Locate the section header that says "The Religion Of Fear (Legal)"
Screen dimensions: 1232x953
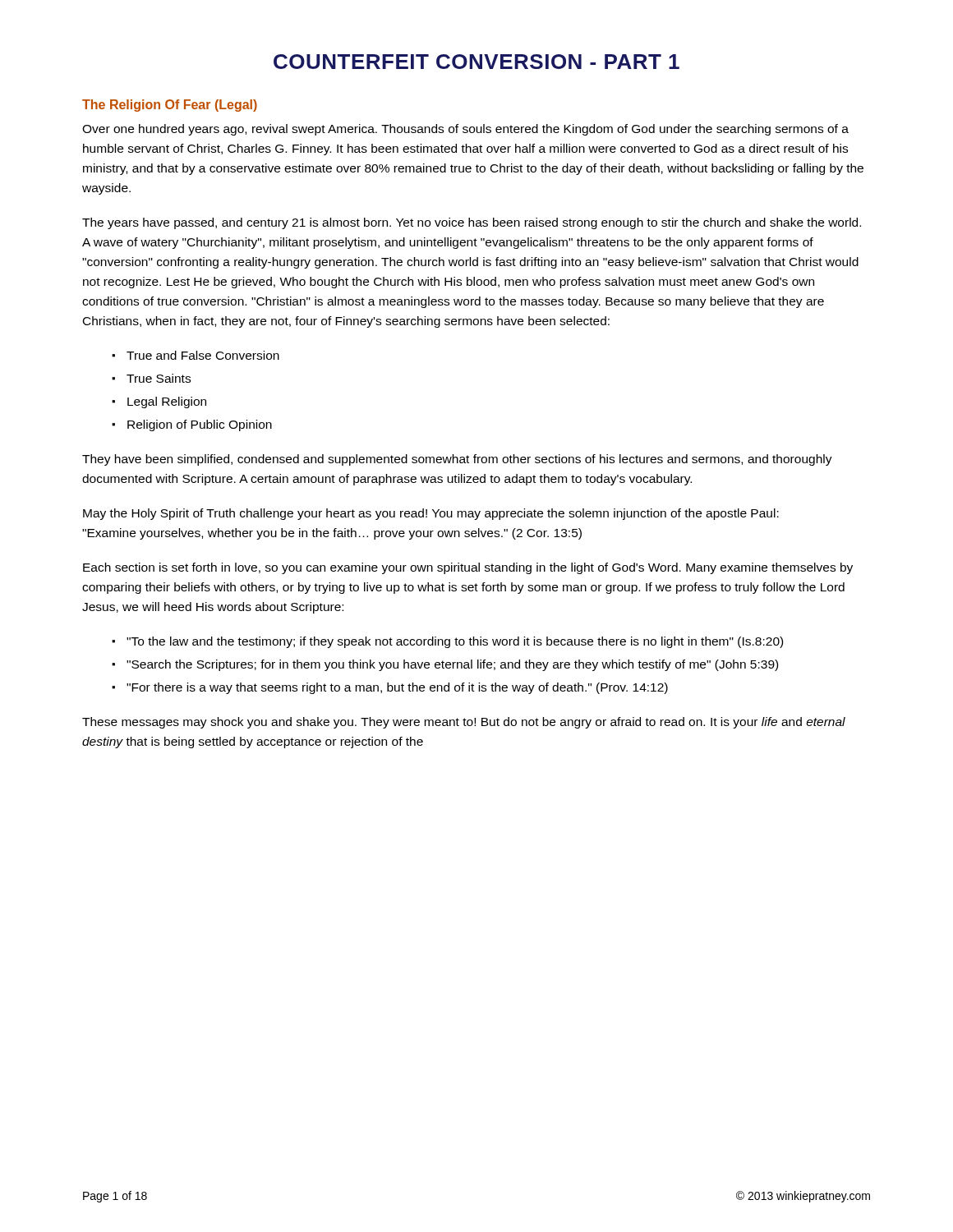point(170,105)
